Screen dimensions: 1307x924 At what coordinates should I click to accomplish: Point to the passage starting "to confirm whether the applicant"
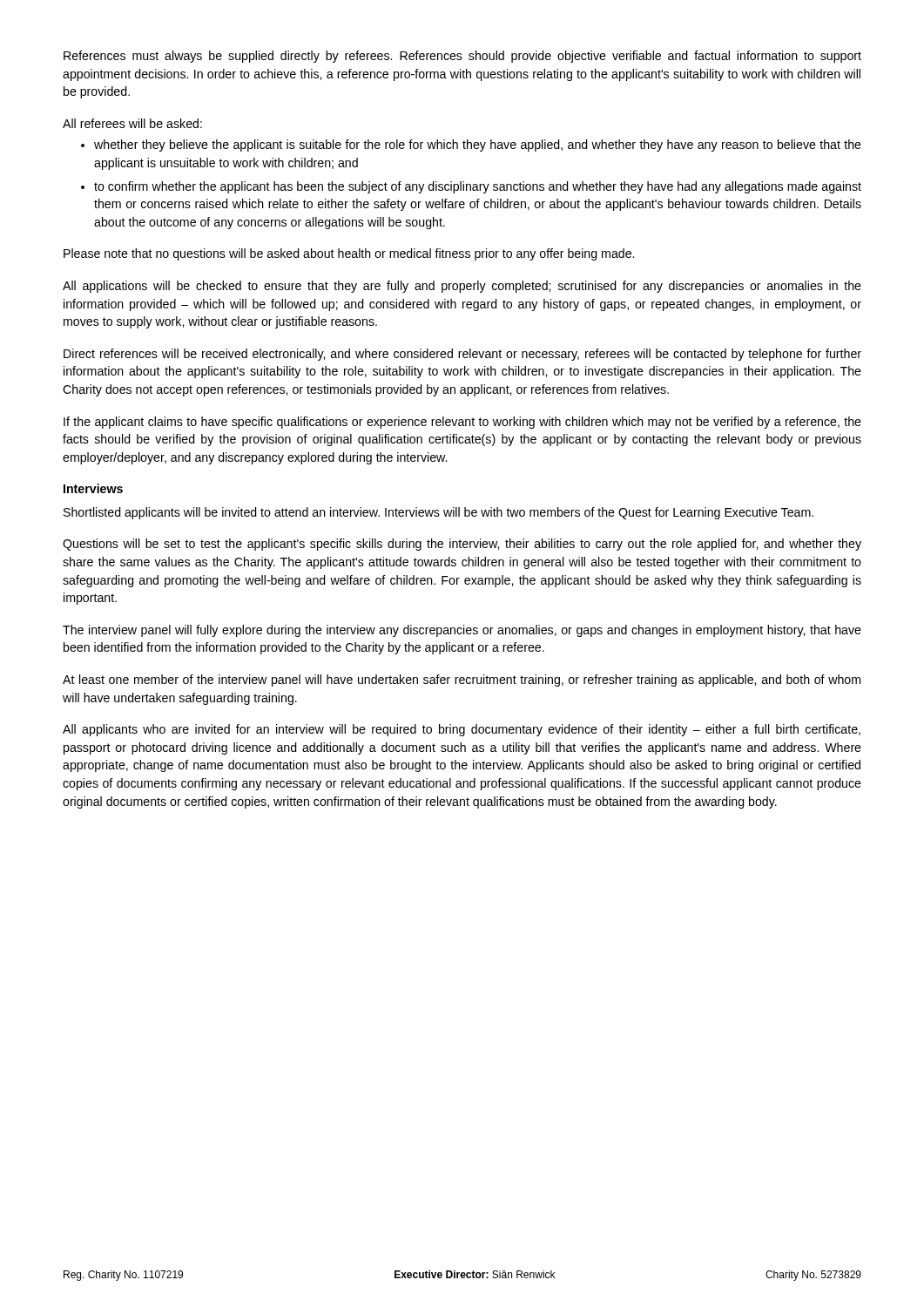point(478,204)
